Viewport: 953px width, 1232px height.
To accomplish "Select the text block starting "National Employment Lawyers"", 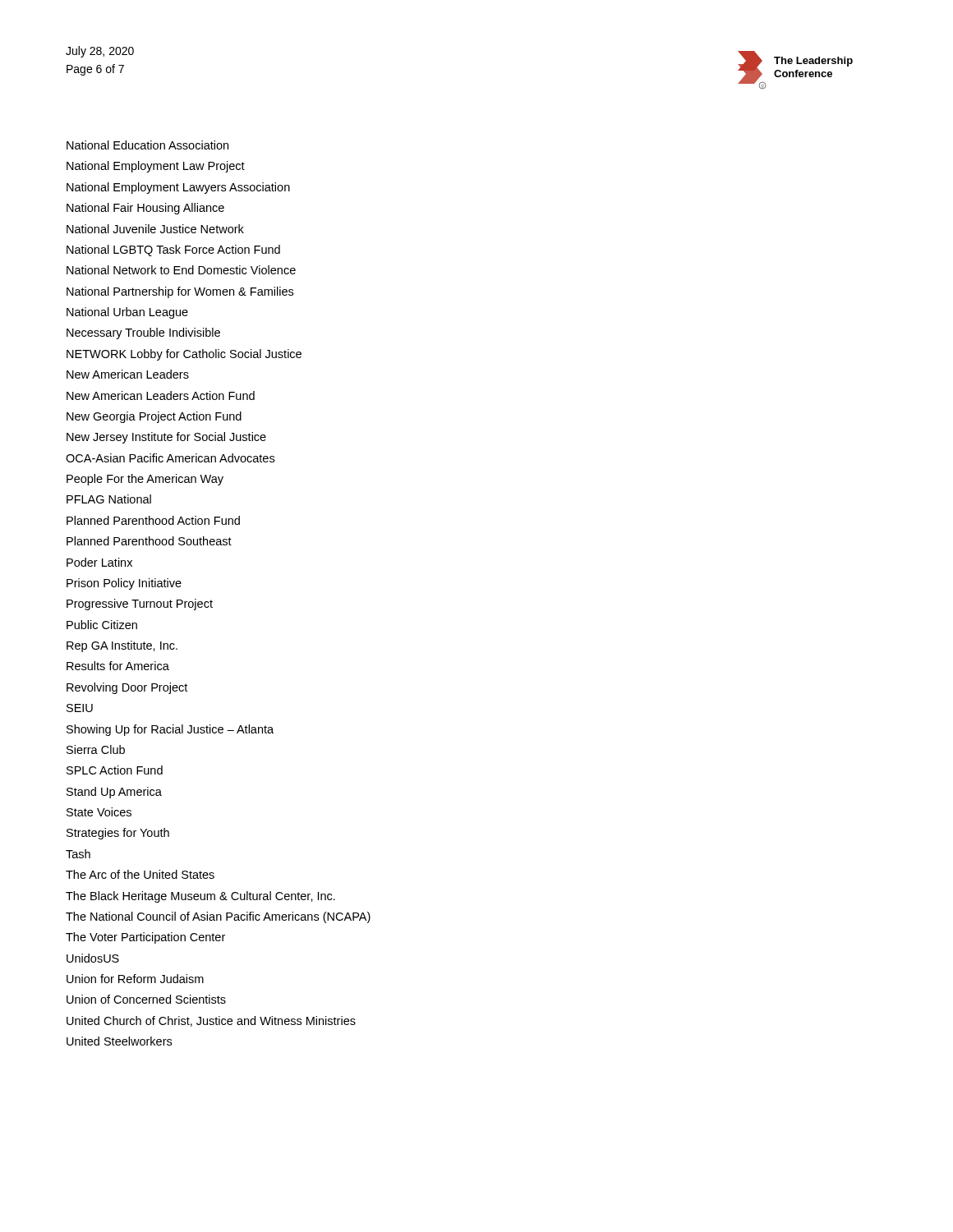I will tap(178, 187).
